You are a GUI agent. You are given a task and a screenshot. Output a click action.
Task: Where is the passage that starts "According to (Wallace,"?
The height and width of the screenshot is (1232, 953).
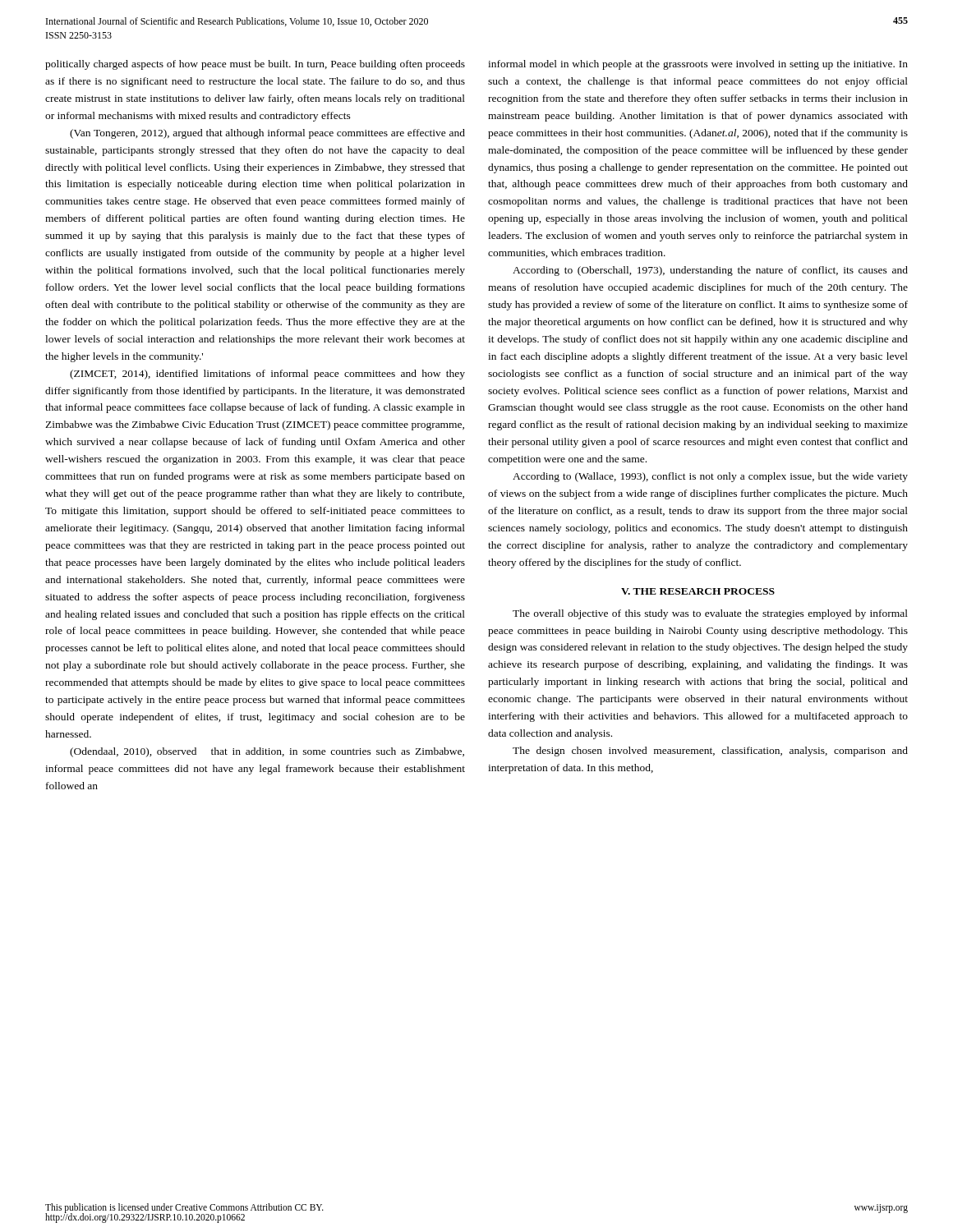698,520
